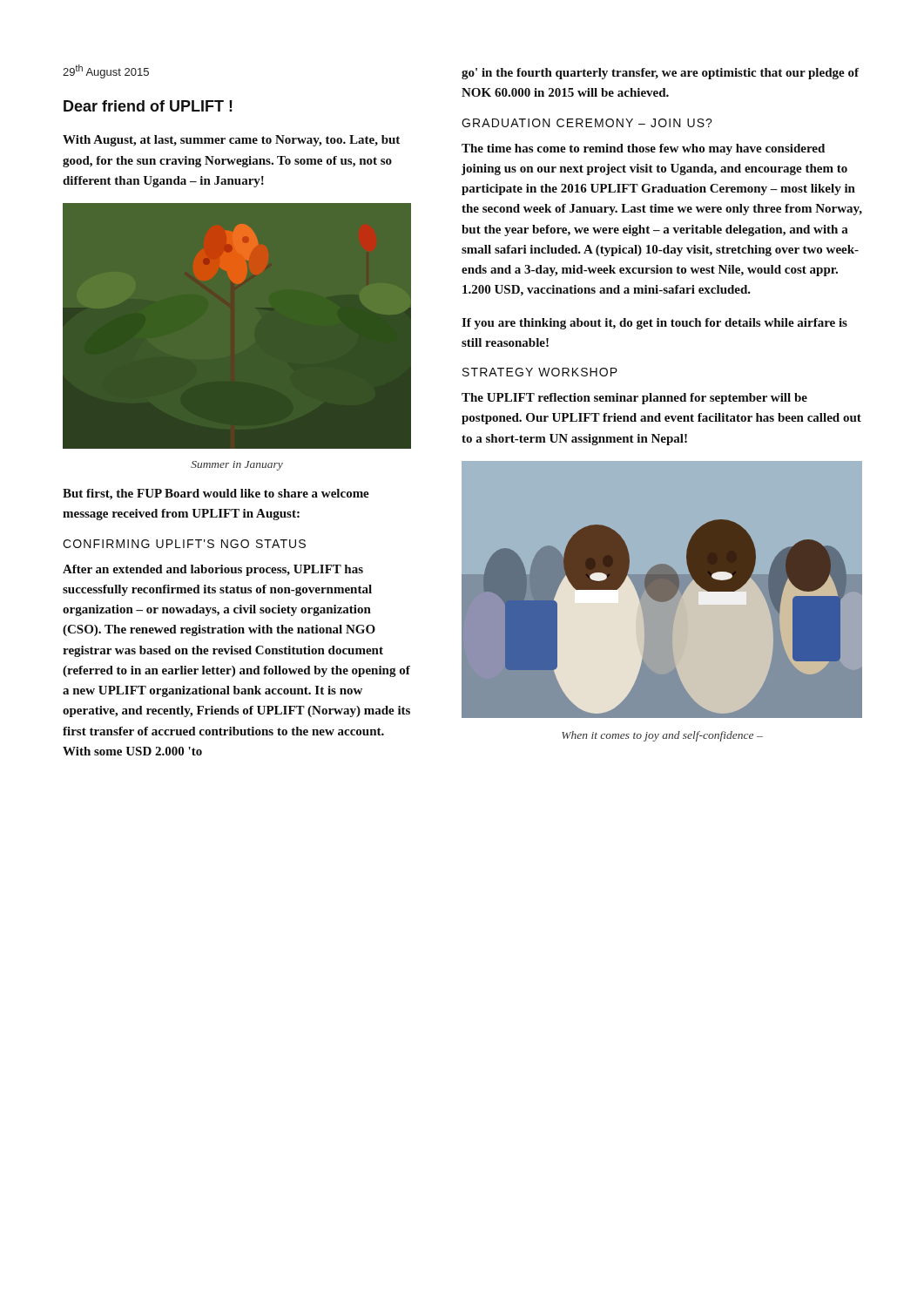Image resolution: width=924 pixels, height=1307 pixels.
Task: Point to the text starting "The time has"
Action: click(662, 219)
